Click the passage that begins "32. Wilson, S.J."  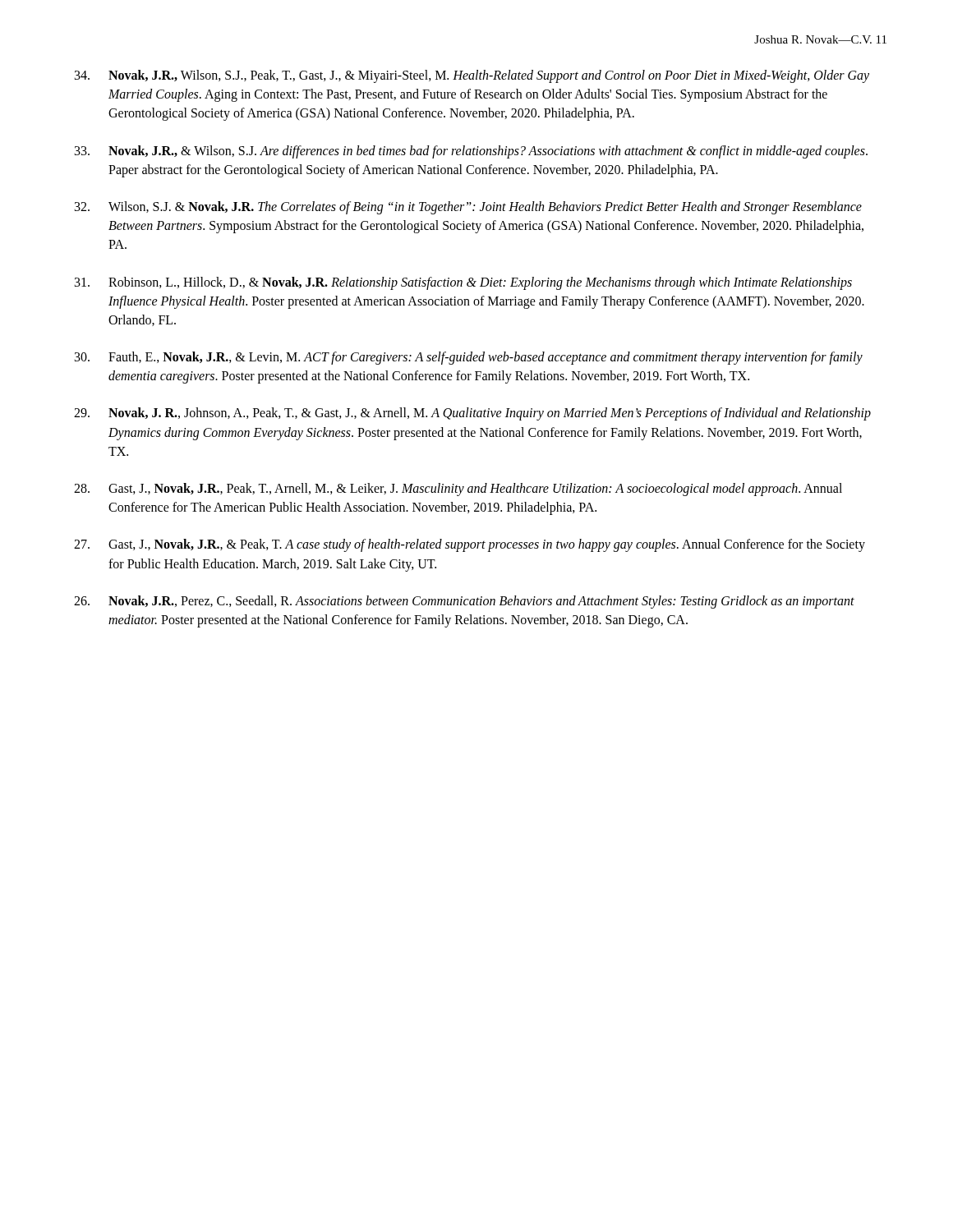[476, 226]
